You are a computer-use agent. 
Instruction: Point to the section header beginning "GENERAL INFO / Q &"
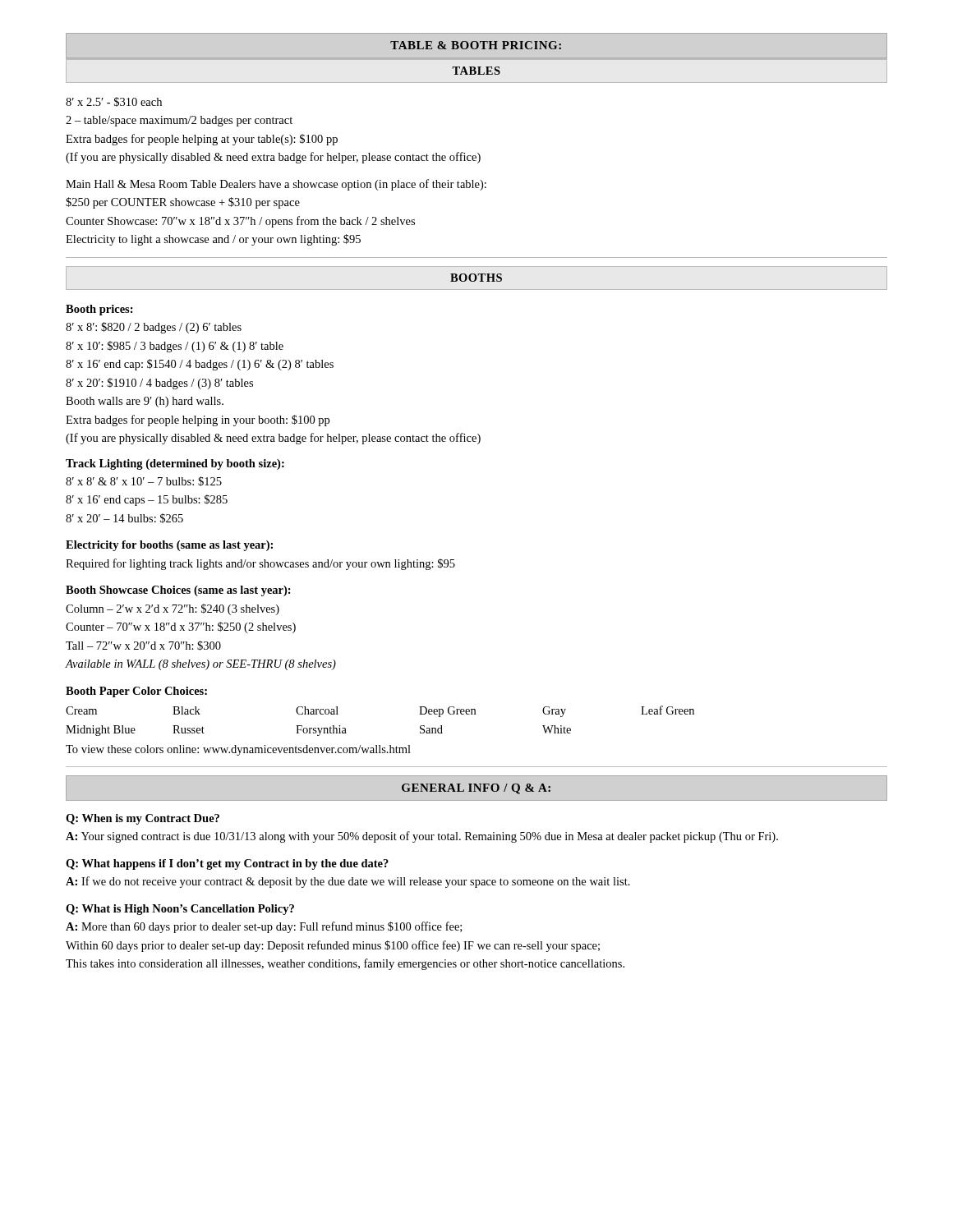click(x=476, y=788)
